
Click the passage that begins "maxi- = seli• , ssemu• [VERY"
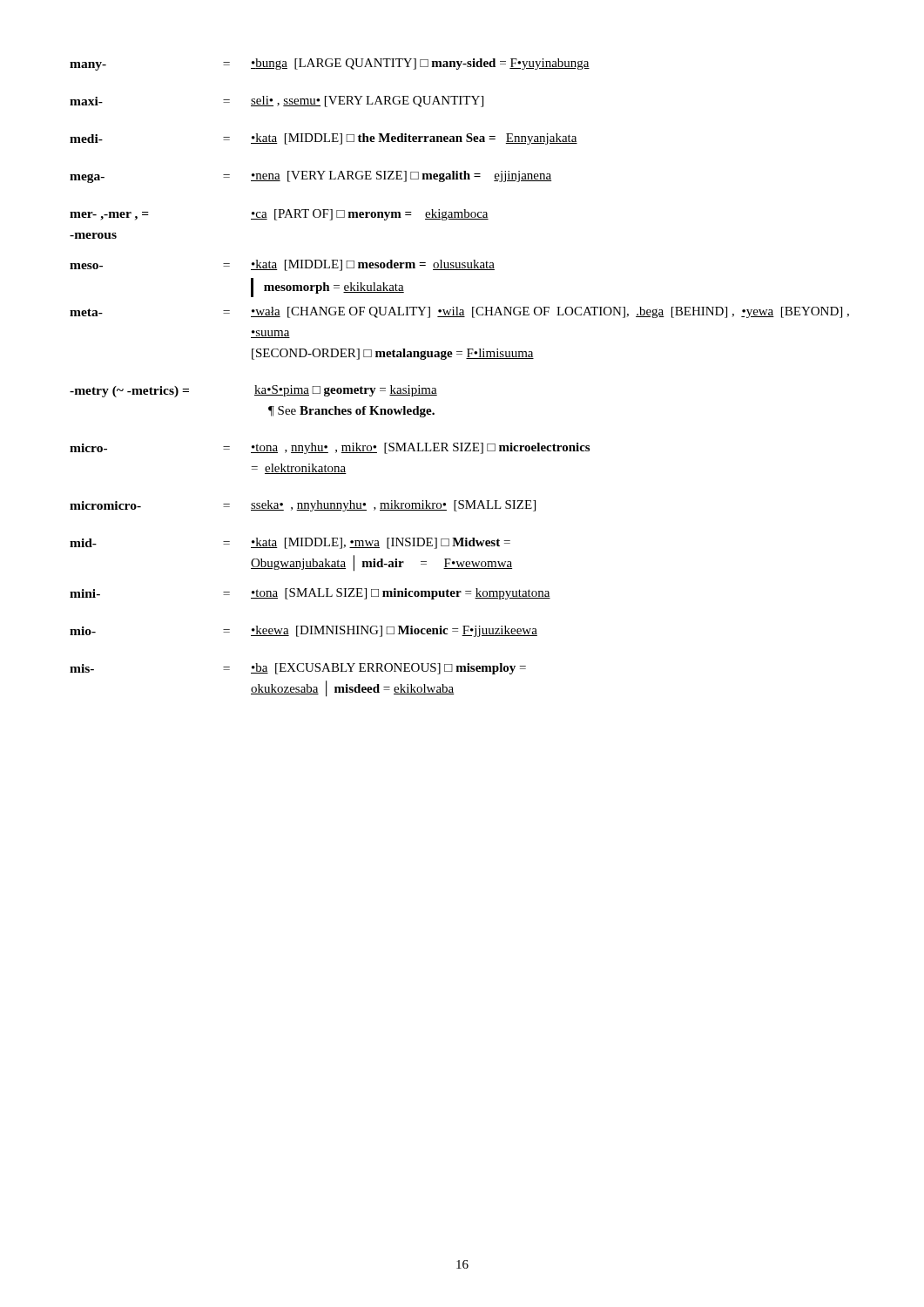(x=462, y=101)
